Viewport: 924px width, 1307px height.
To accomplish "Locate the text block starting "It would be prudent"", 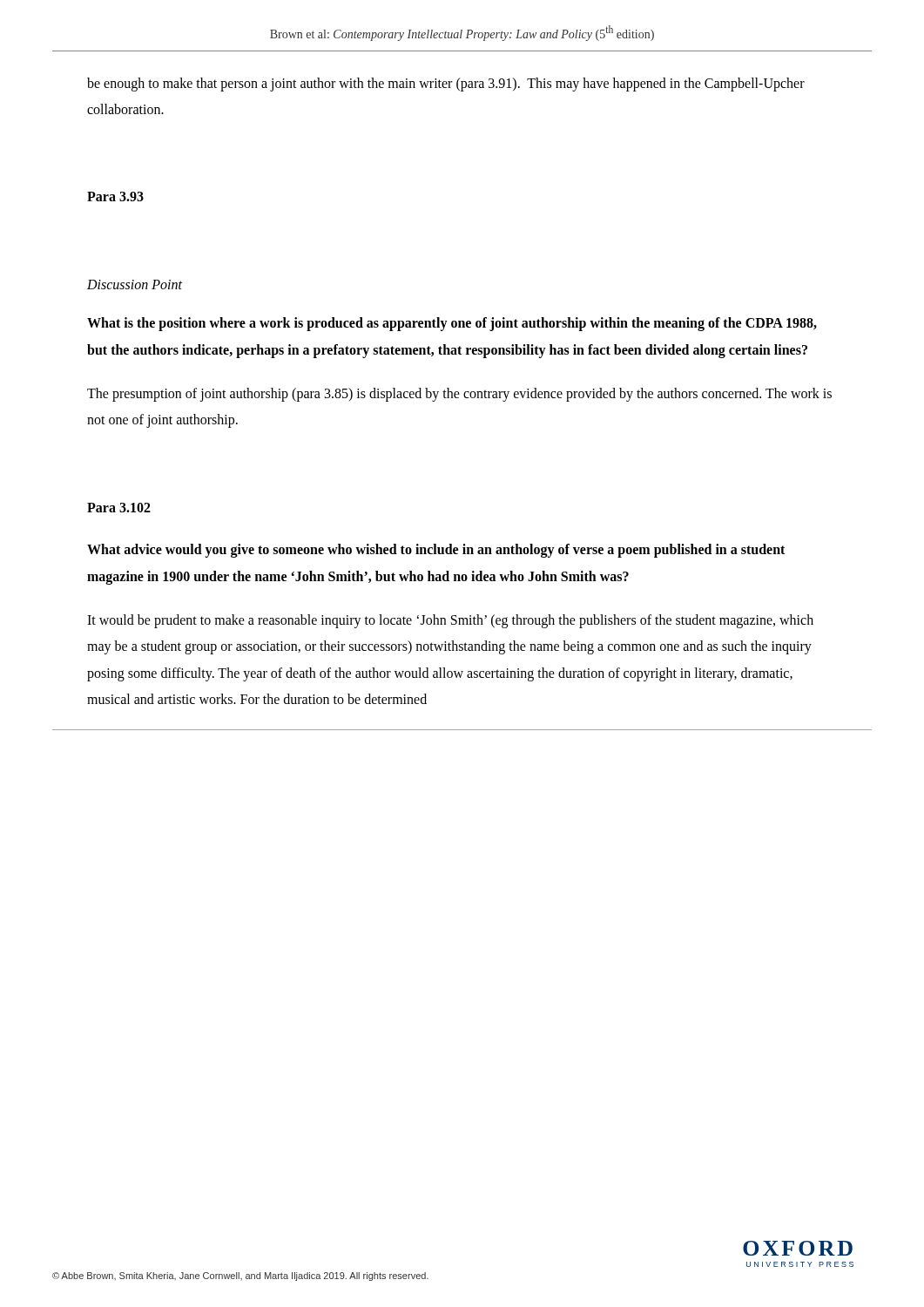I will pos(450,660).
